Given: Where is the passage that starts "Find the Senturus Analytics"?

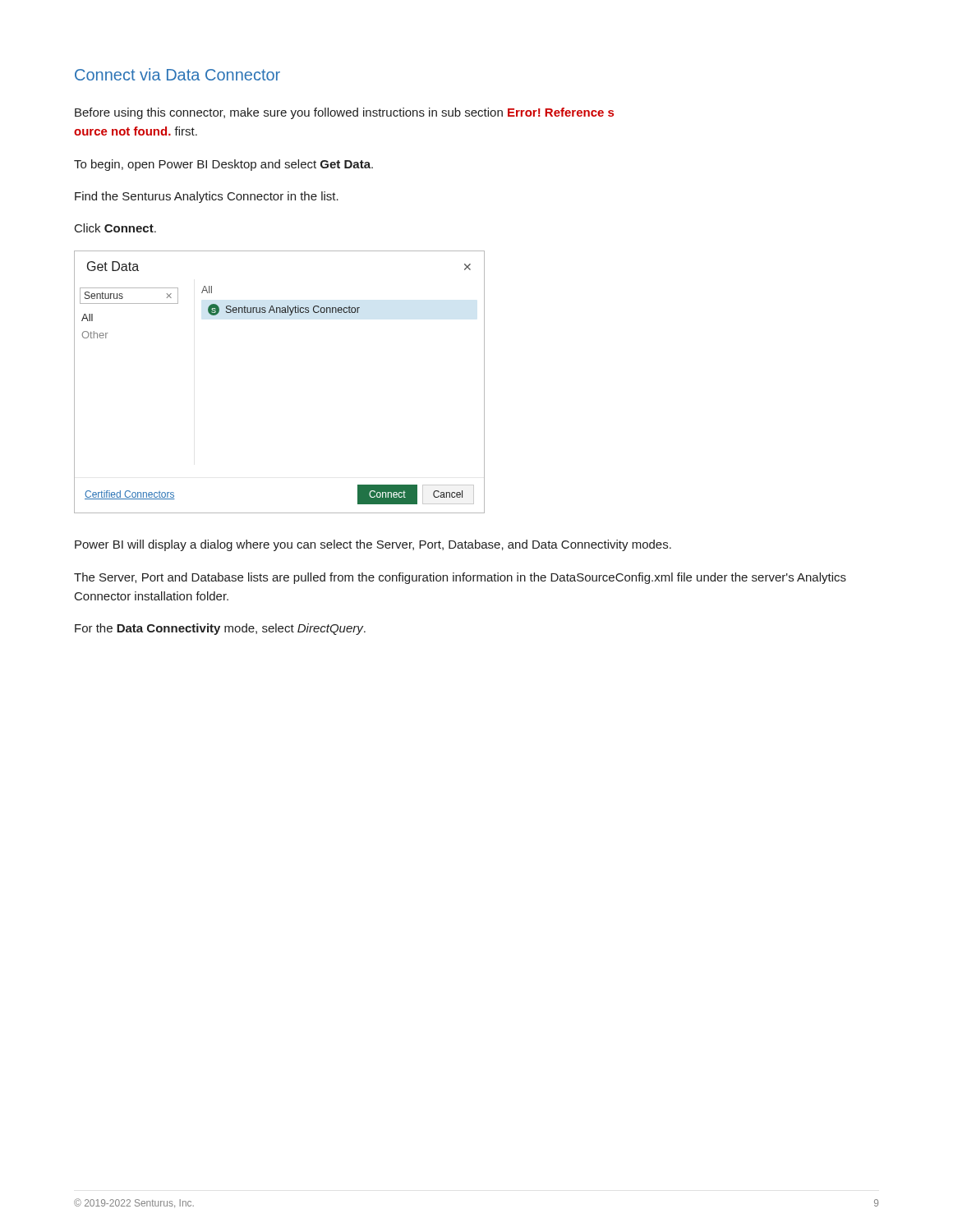Looking at the screenshot, I should click(207, 196).
